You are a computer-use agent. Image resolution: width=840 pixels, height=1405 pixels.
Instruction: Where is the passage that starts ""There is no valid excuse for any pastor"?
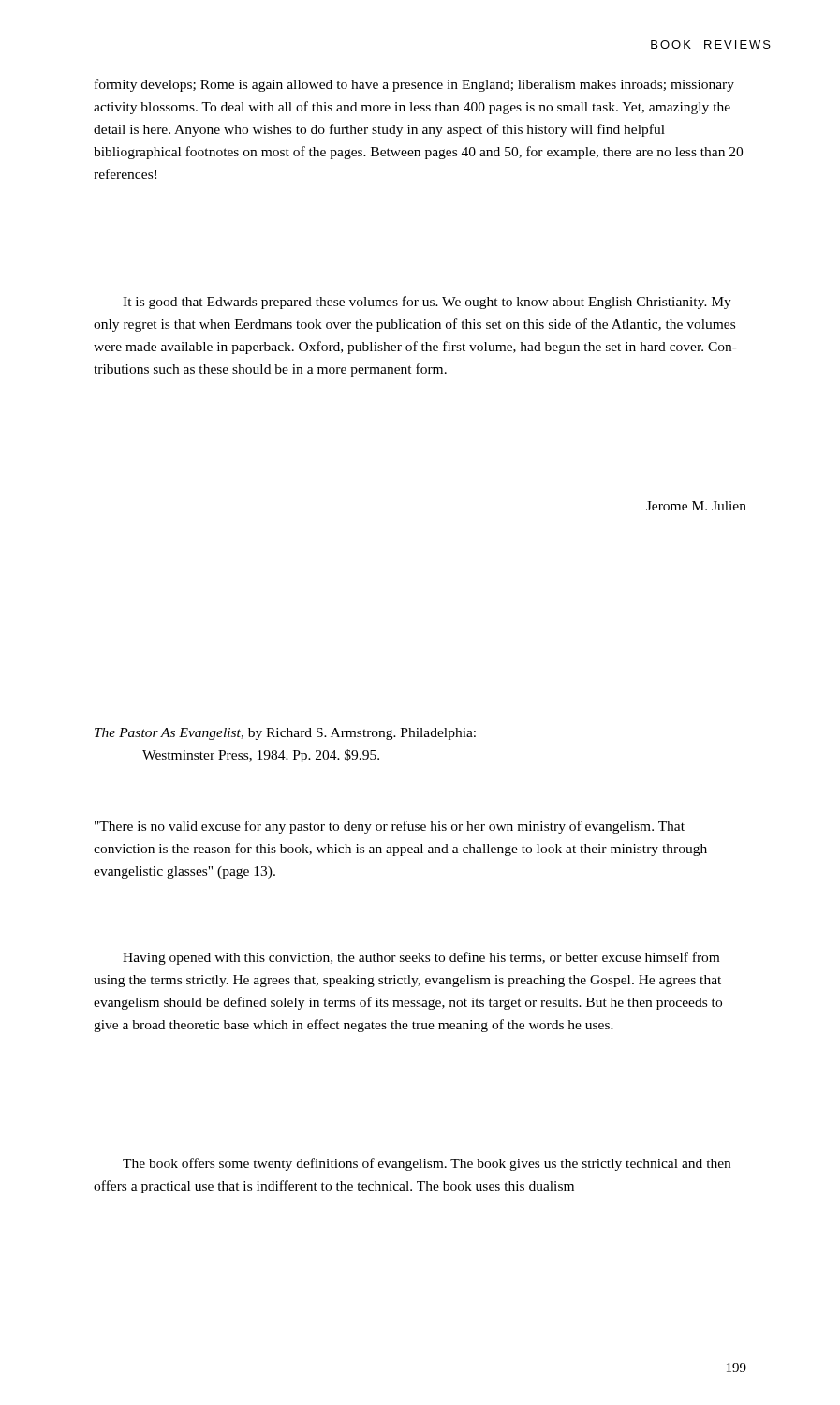[x=420, y=849]
